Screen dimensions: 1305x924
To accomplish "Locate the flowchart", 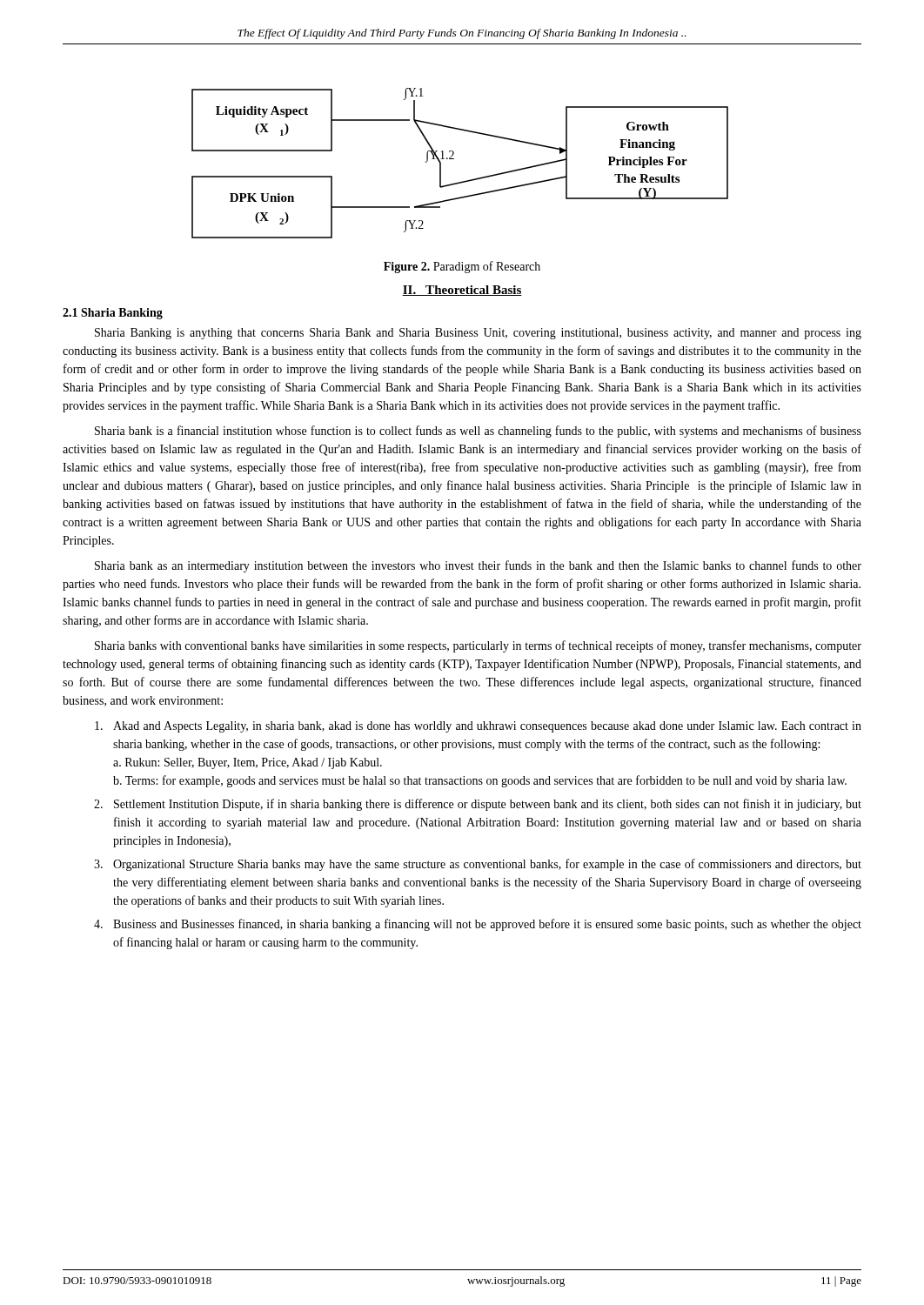I will point(462,155).
